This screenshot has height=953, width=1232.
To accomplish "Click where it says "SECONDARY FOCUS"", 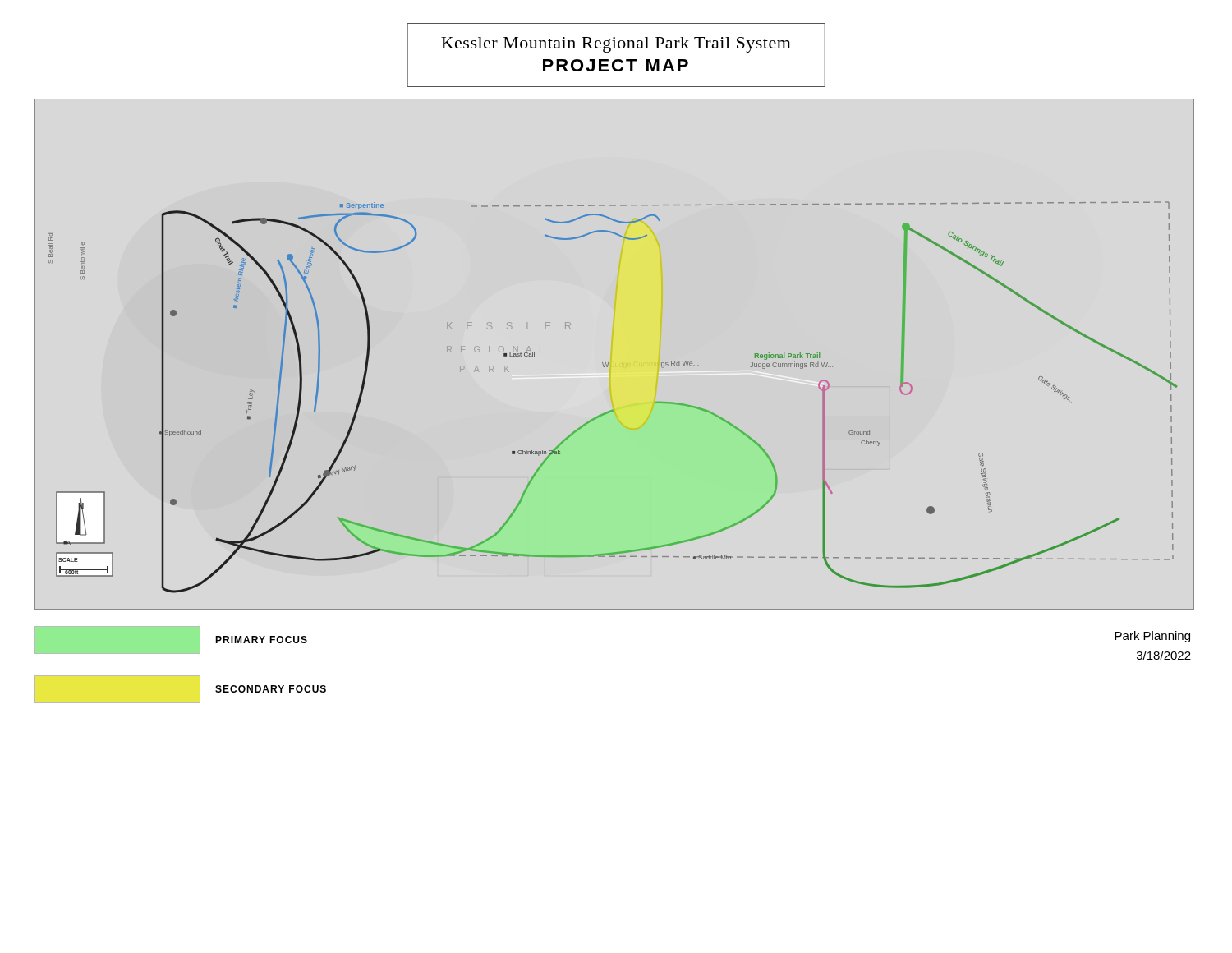I will coord(271,689).
